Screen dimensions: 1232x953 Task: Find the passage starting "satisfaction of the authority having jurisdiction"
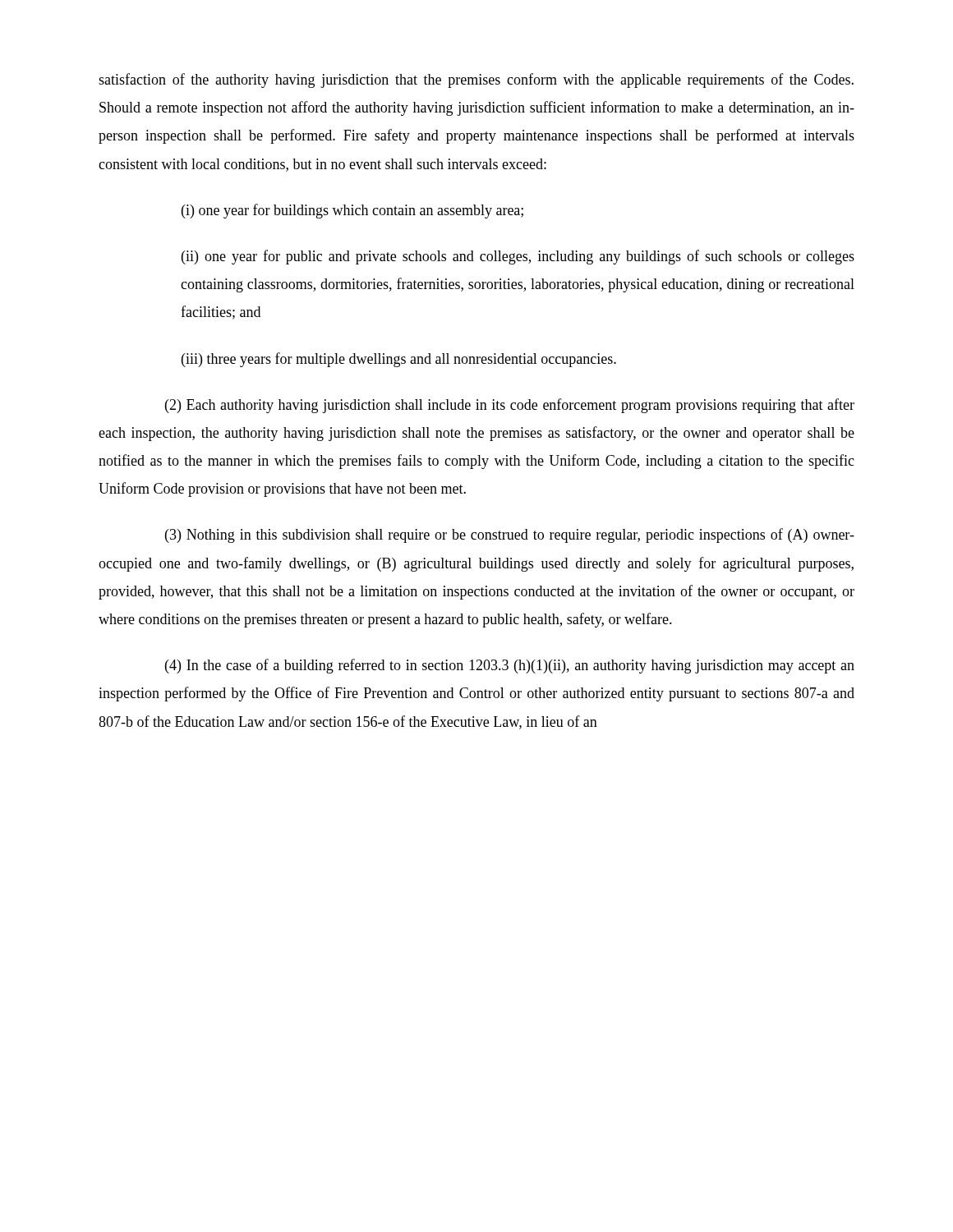(476, 122)
